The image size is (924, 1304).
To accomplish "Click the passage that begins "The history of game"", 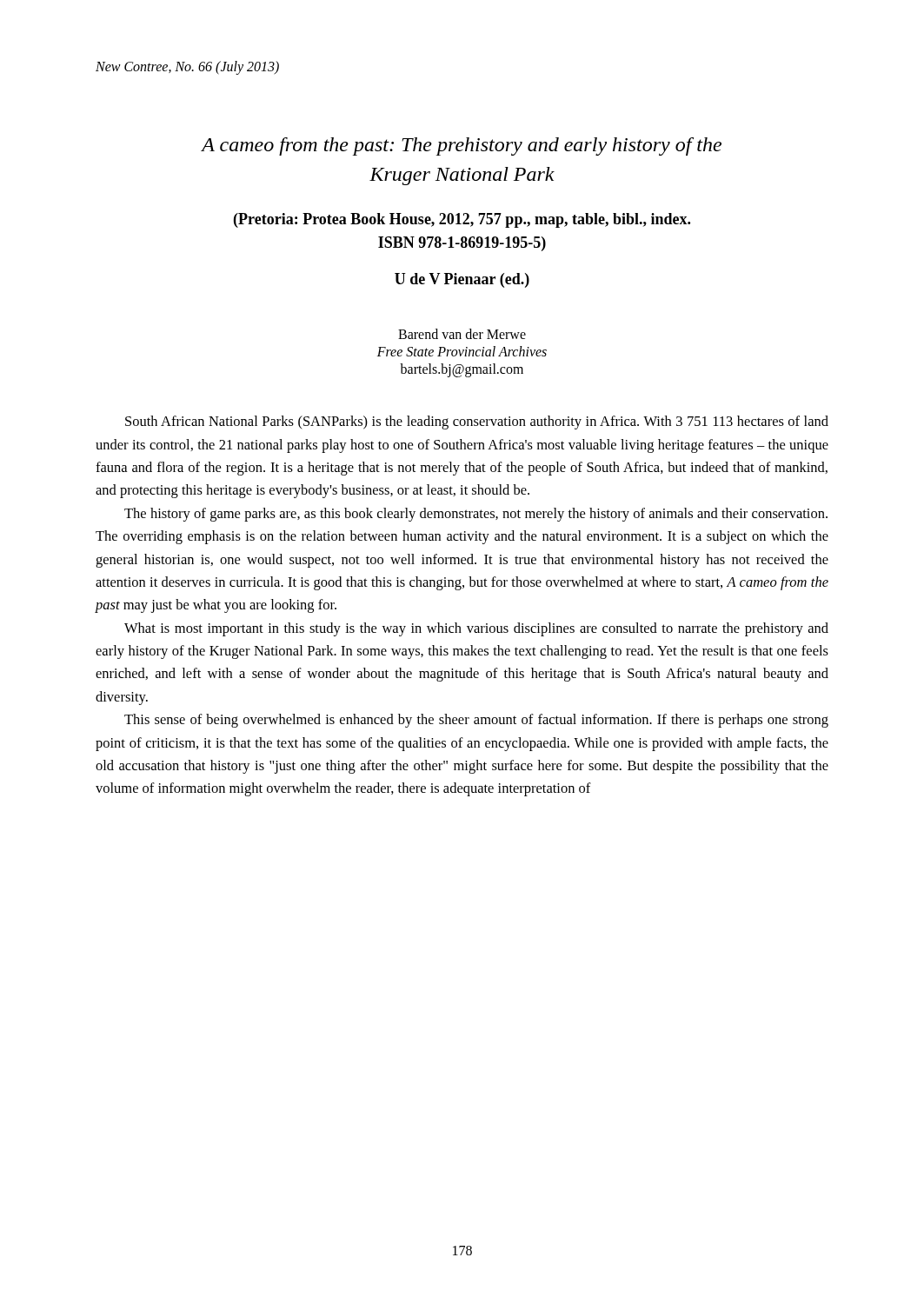I will click(x=462, y=560).
